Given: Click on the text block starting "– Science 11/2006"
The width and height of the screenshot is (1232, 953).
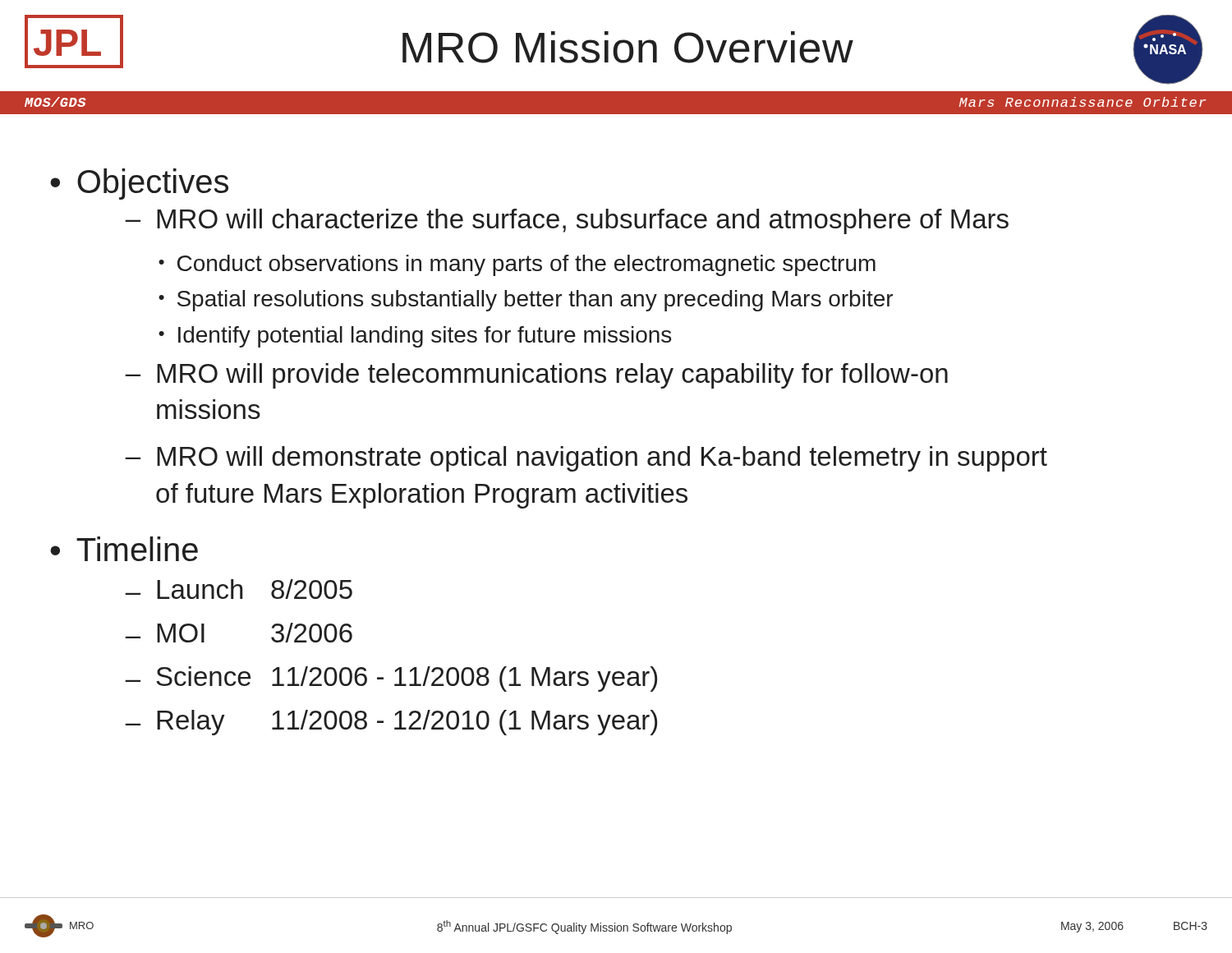Looking at the screenshot, I should coord(392,679).
